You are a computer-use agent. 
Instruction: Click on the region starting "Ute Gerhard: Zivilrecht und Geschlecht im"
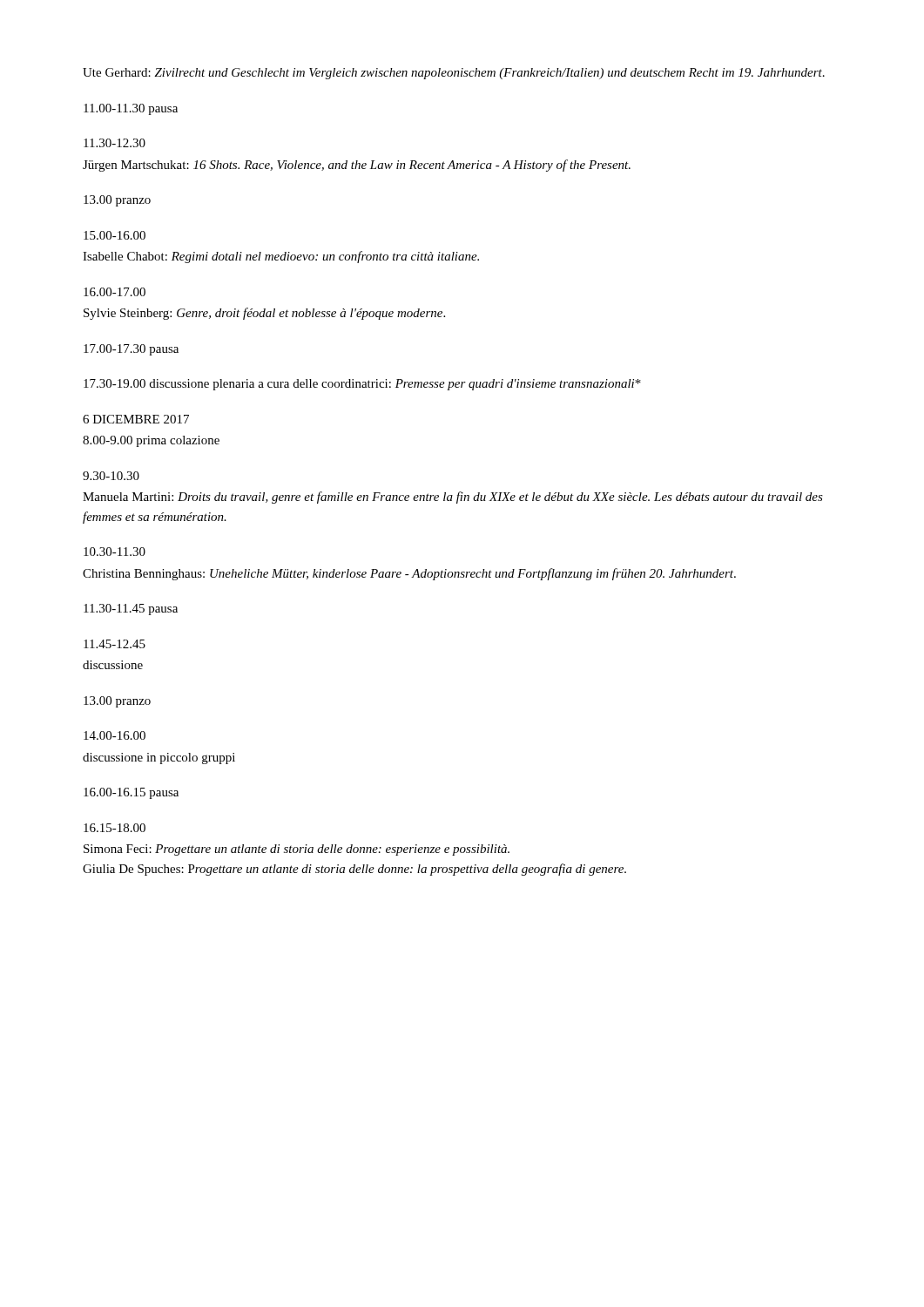(x=454, y=72)
